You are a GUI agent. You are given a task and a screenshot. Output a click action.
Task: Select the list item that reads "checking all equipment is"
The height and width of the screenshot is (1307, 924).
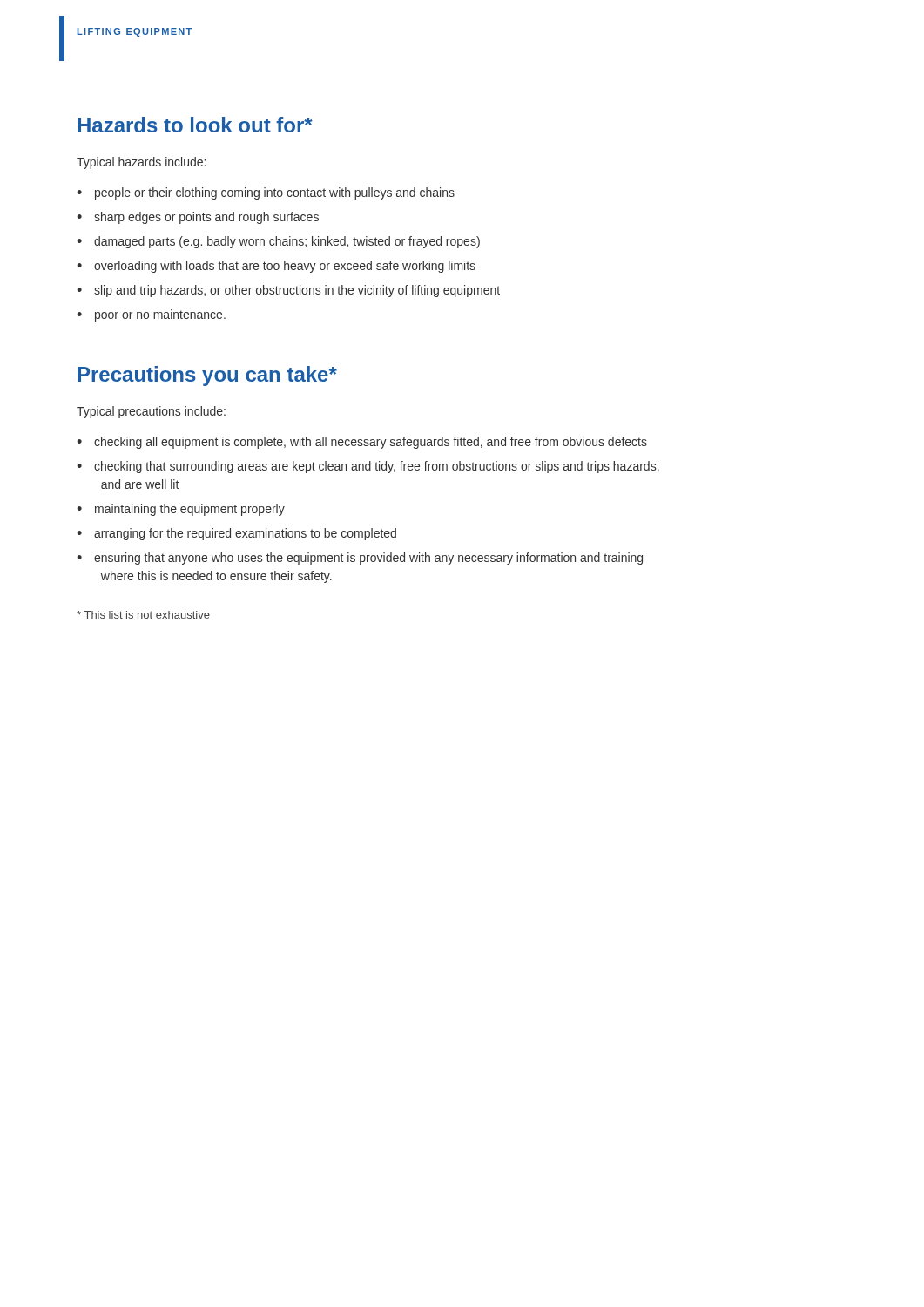click(x=371, y=442)
